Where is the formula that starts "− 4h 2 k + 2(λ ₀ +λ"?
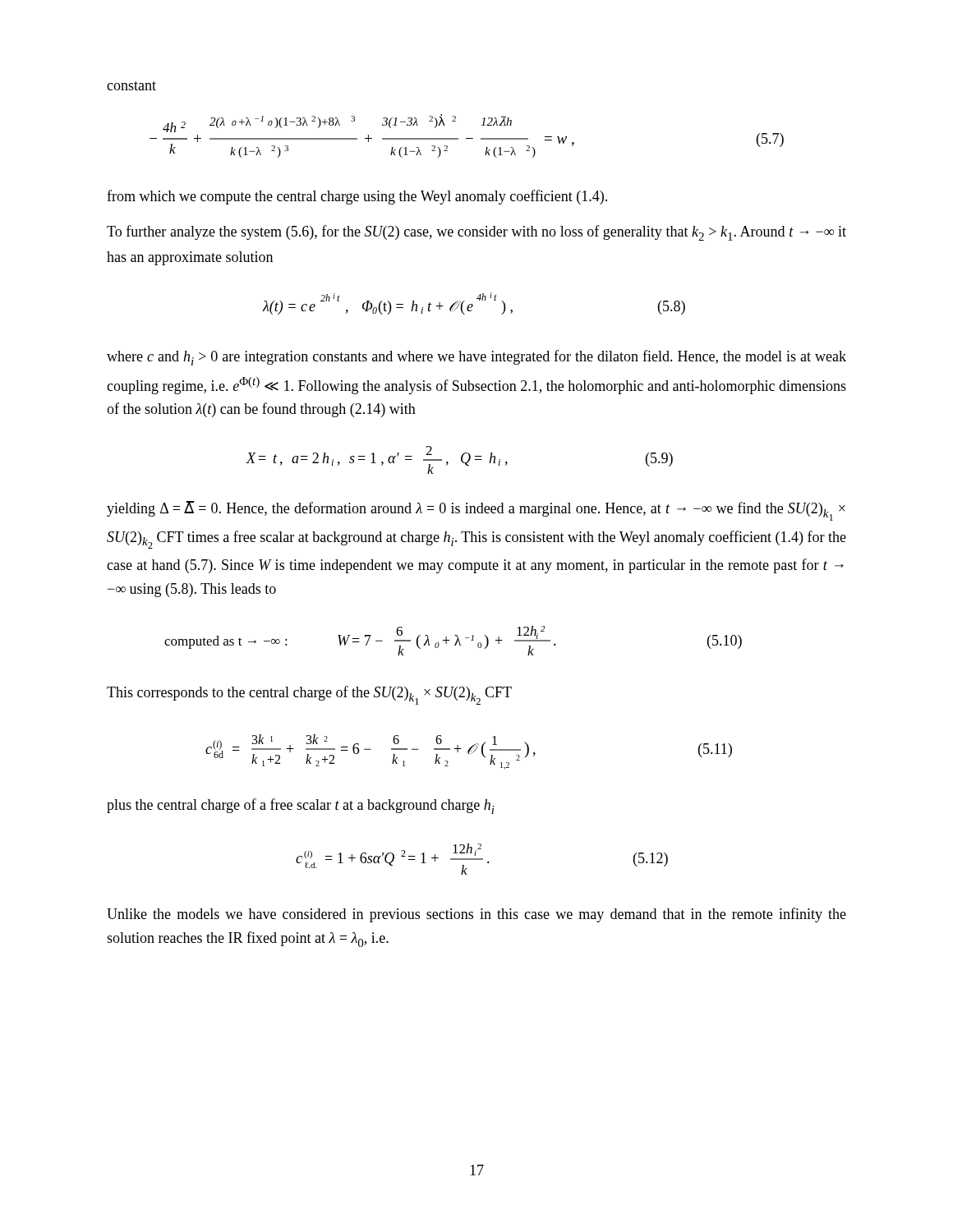This screenshot has width=953, height=1232. (476, 141)
